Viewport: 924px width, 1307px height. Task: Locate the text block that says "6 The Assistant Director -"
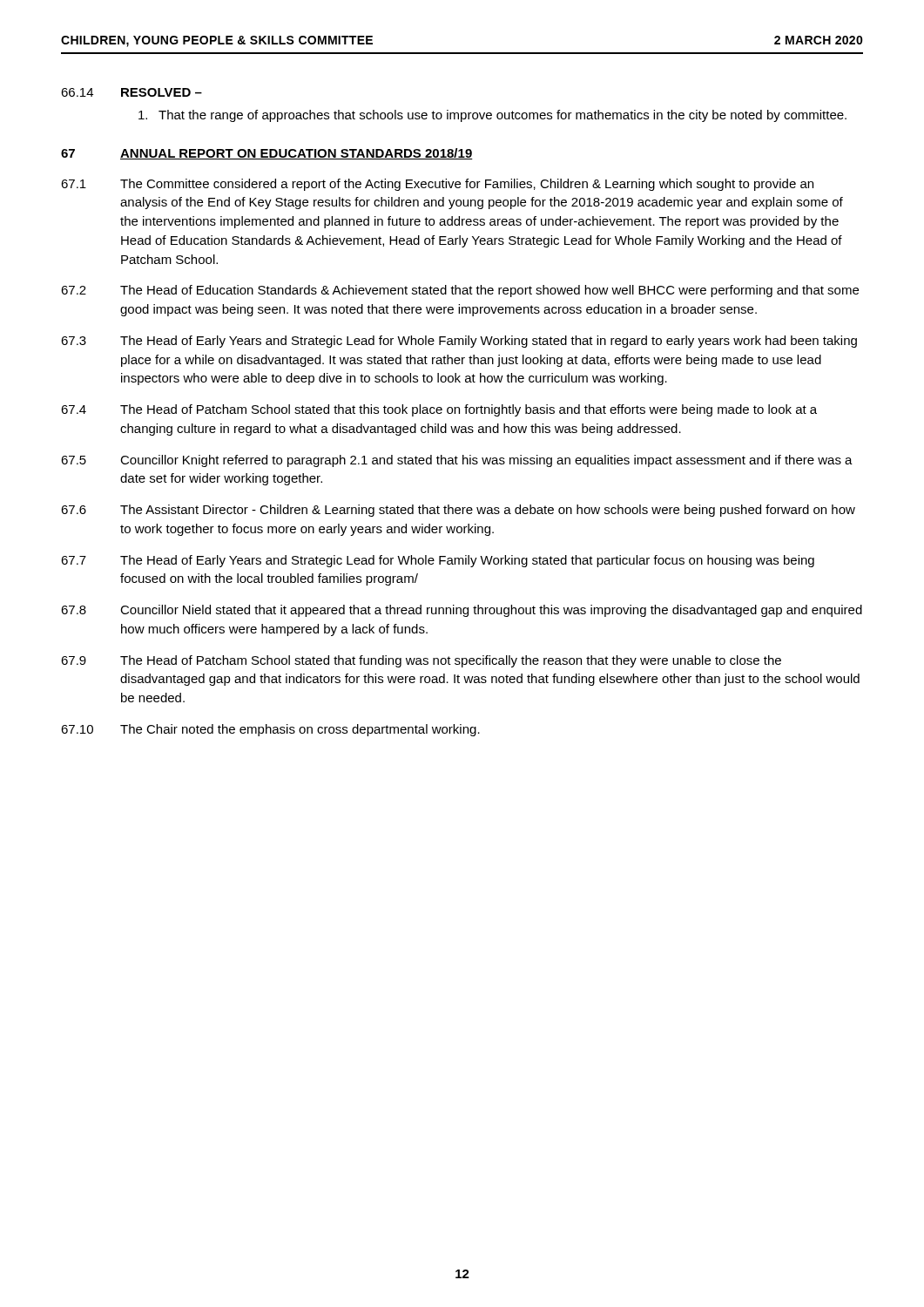point(462,519)
